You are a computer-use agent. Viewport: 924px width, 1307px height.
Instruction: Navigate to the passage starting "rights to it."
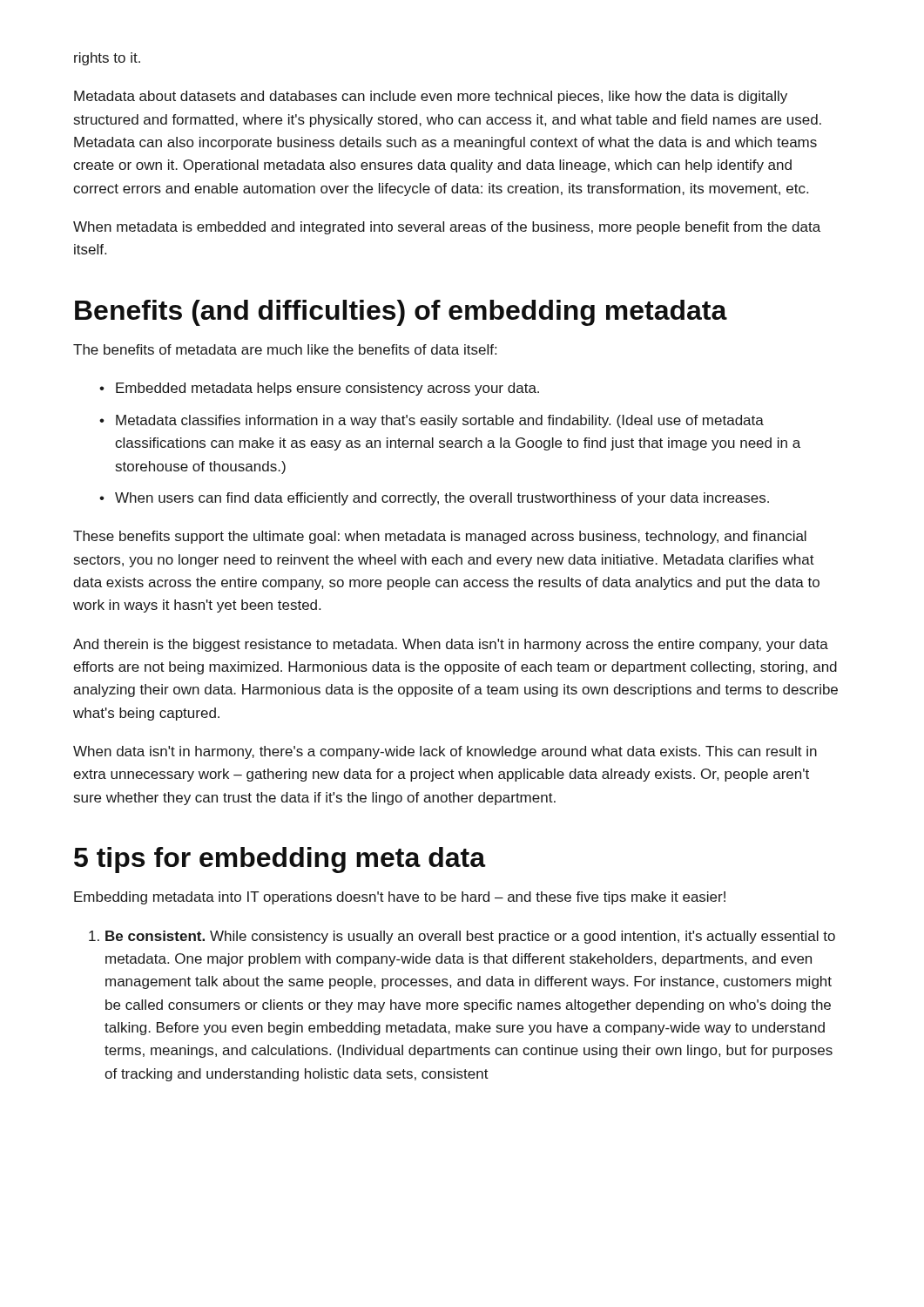pyautogui.click(x=107, y=59)
